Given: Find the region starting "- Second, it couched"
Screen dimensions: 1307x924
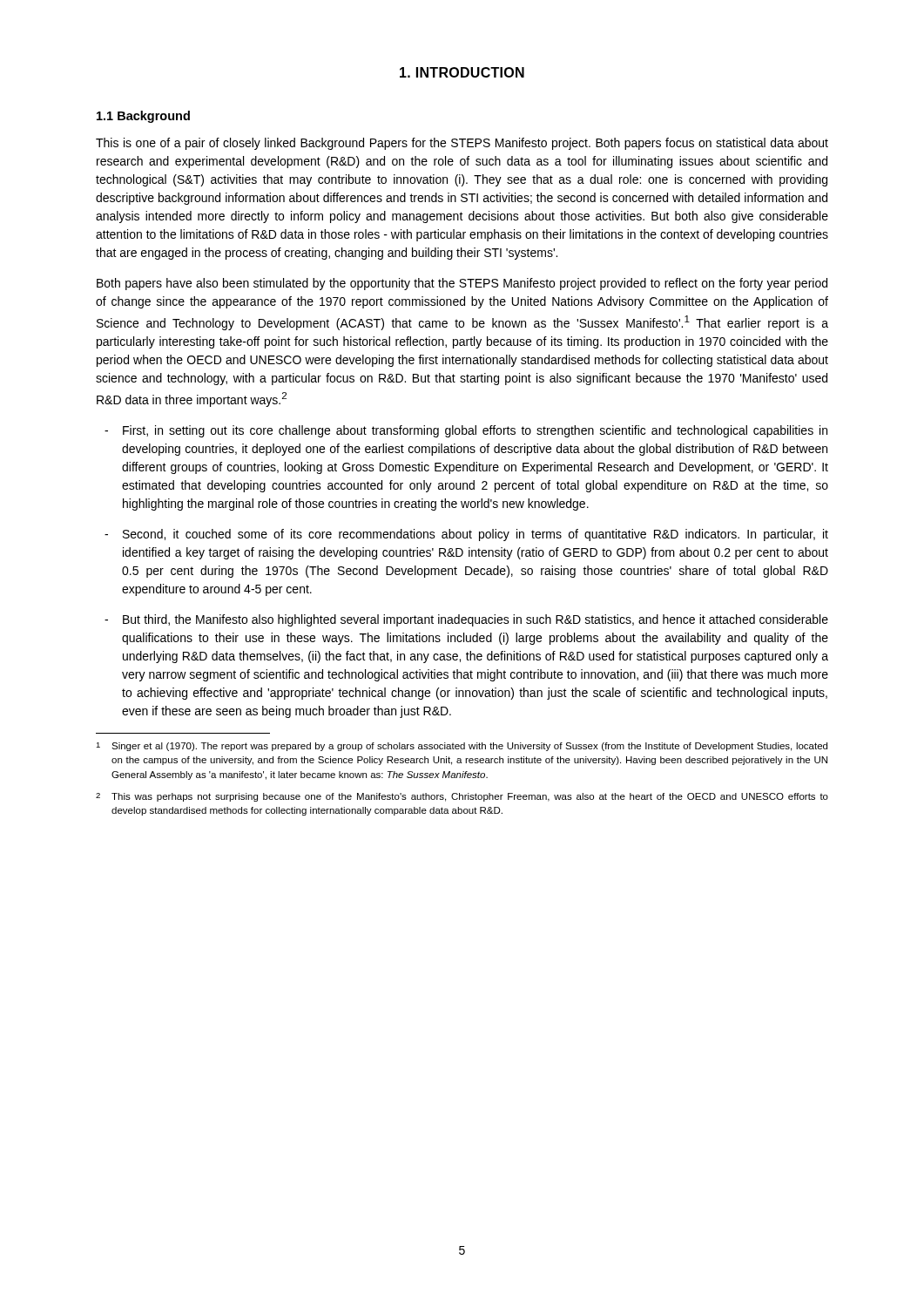Looking at the screenshot, I should click(x=466, y=560).
